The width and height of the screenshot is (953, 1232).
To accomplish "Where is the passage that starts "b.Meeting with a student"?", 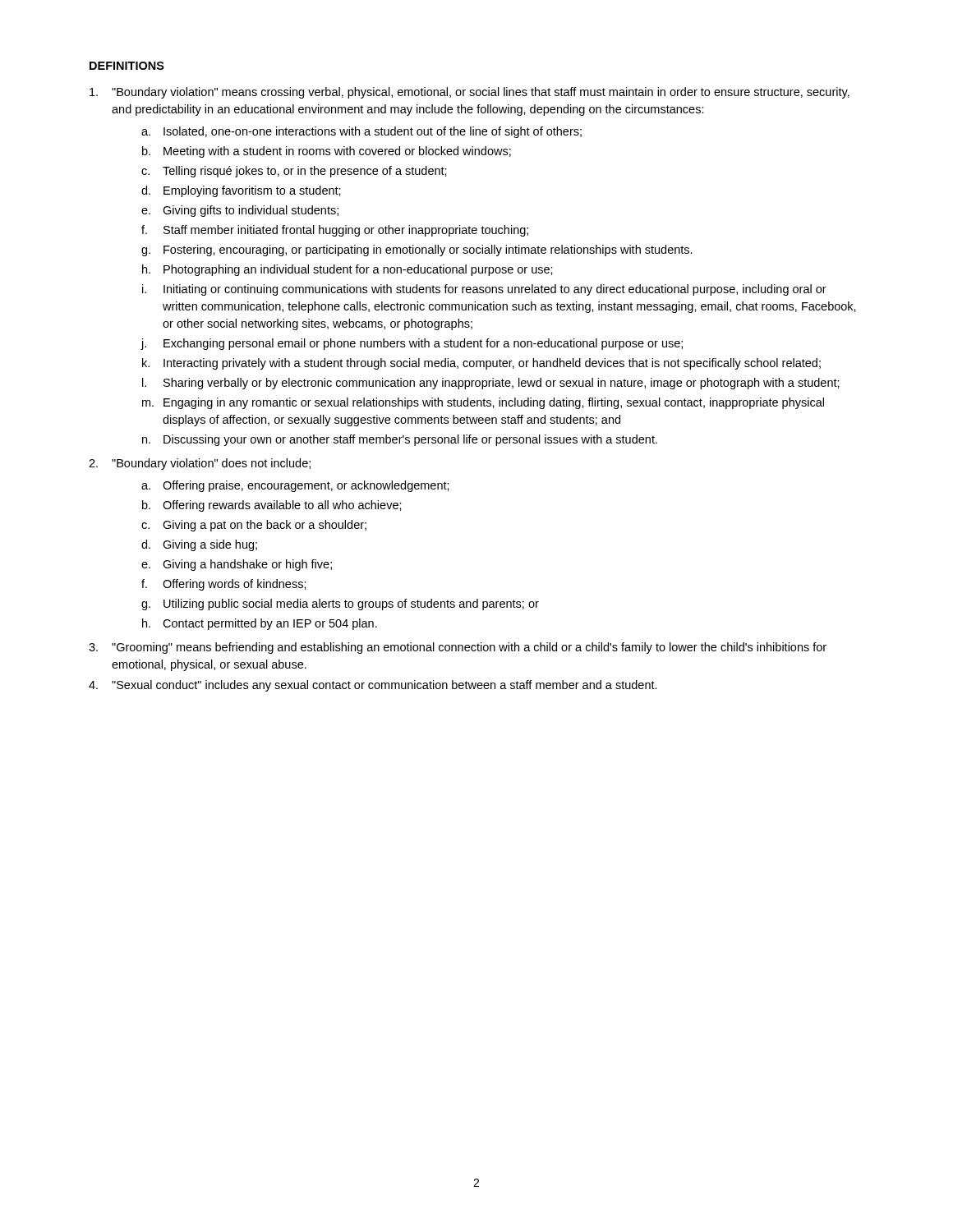I will pyautogui.click(x=503, y=152).
